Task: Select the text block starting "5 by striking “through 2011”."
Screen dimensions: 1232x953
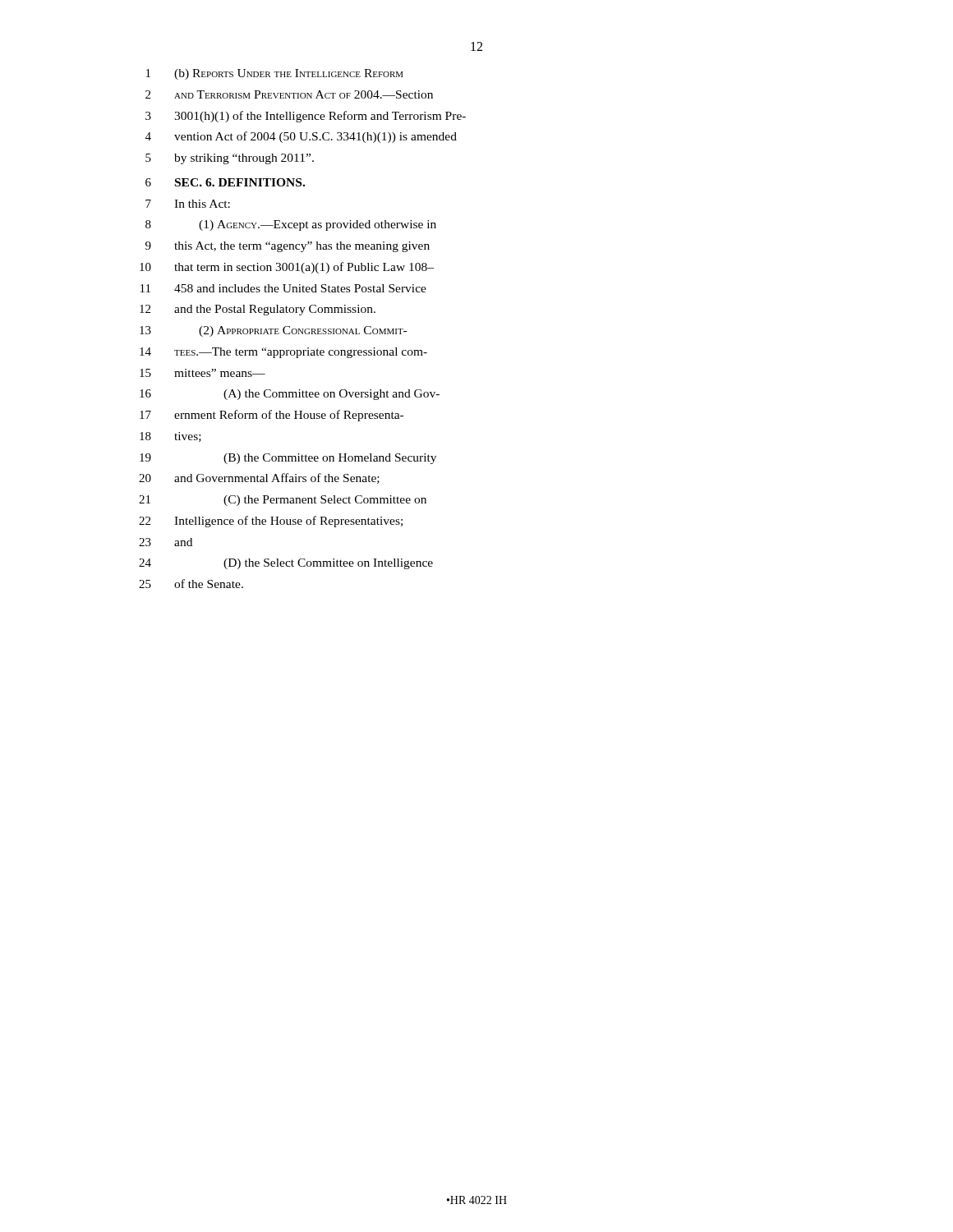Action: click(230, 159)
